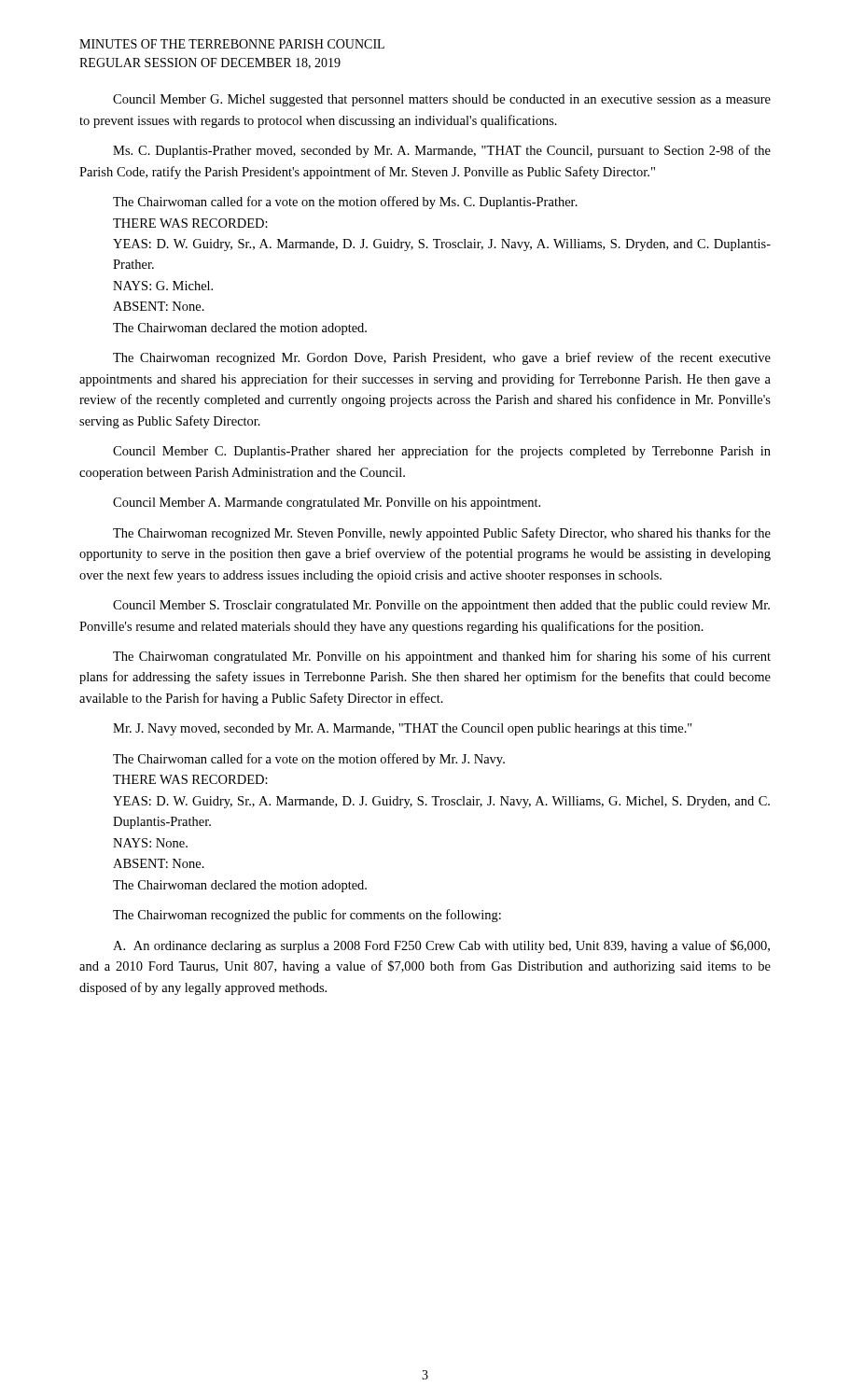
Task: Select the text block starting "Council Member G. Michel suggested that personnel"
Action: click(425, 110)
